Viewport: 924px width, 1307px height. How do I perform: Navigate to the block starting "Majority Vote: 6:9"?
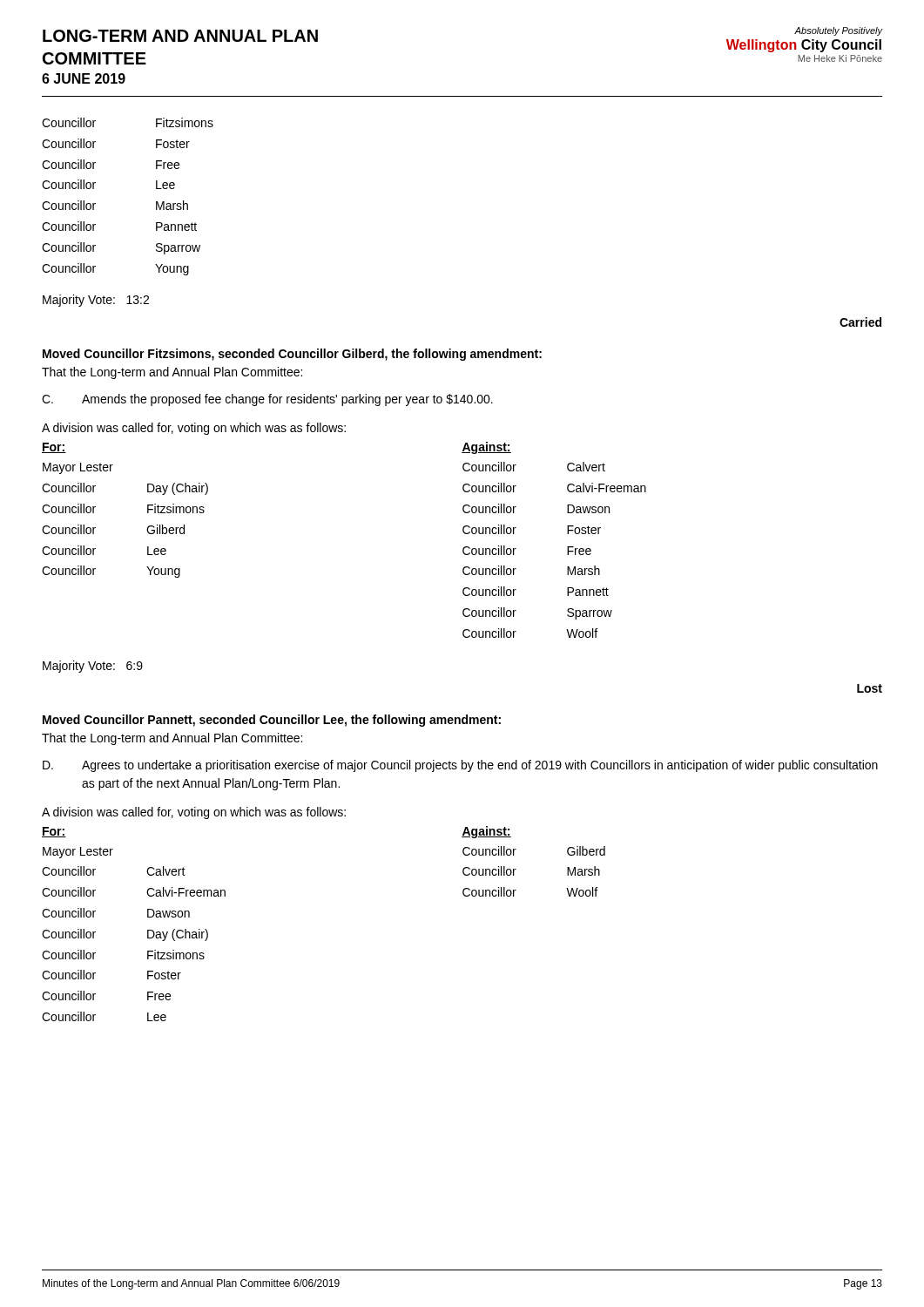(x=92, y=665)
